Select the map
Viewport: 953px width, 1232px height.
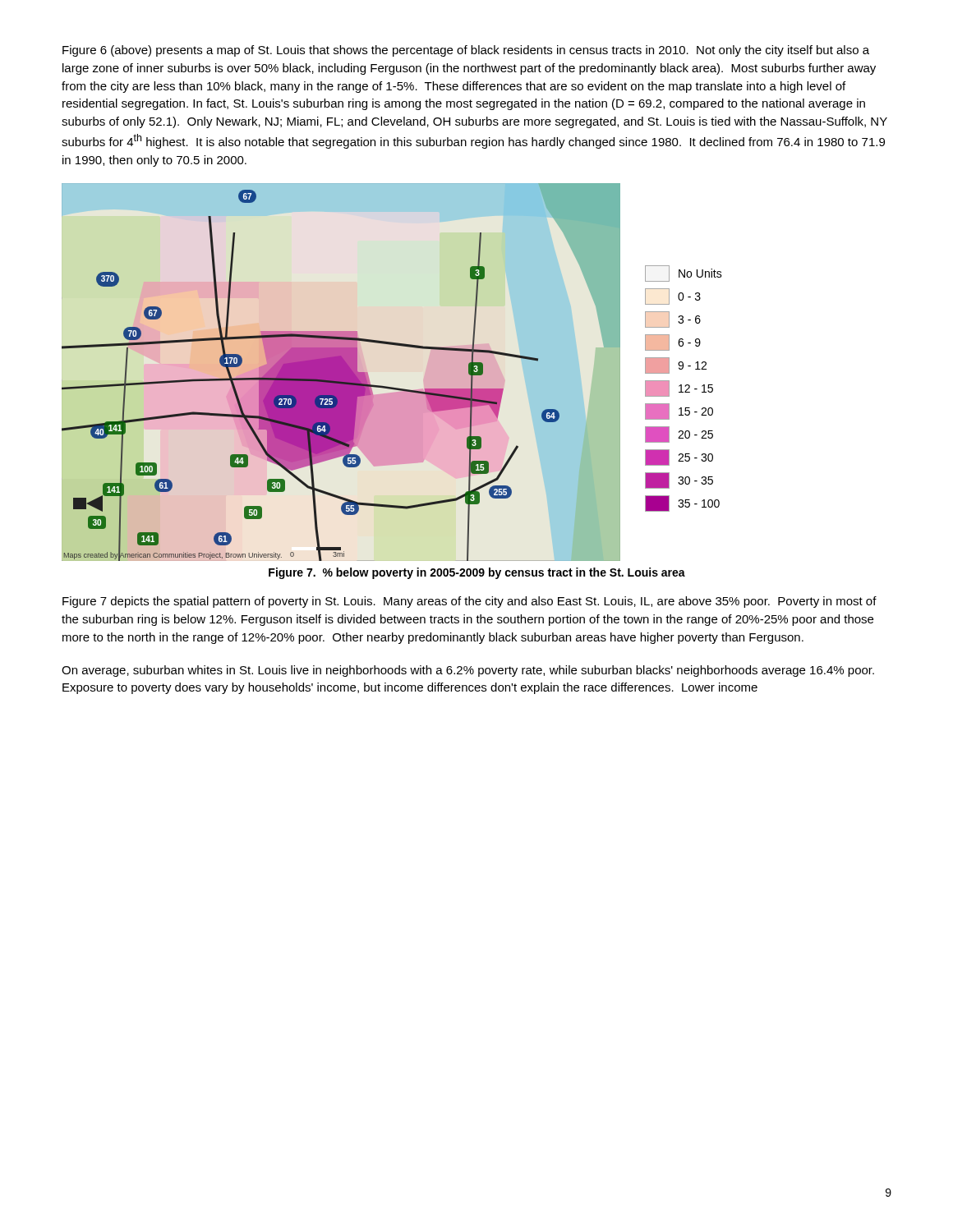point(476,372)
